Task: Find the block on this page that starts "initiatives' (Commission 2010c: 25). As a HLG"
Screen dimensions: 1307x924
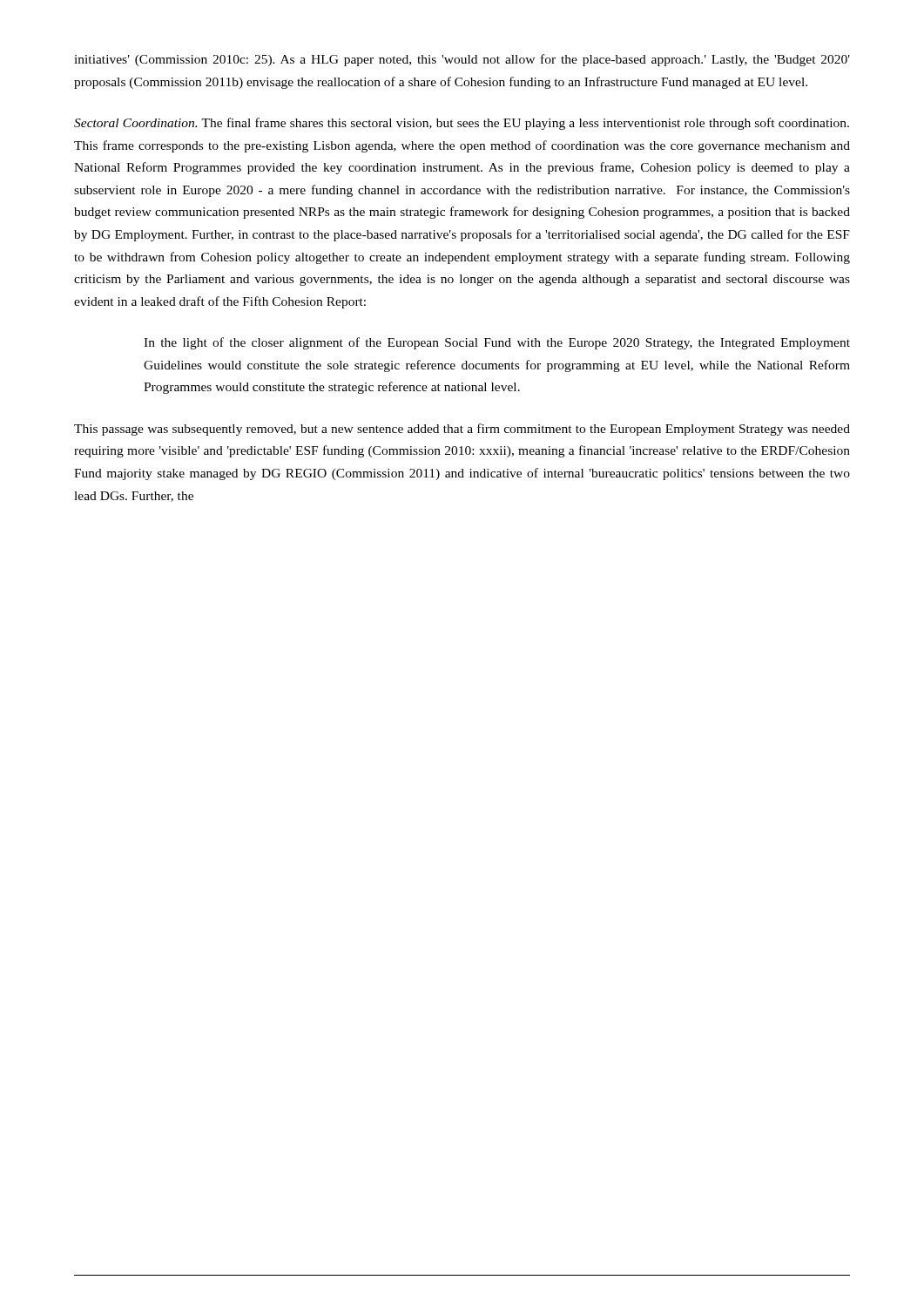Action: coord(462,70)
